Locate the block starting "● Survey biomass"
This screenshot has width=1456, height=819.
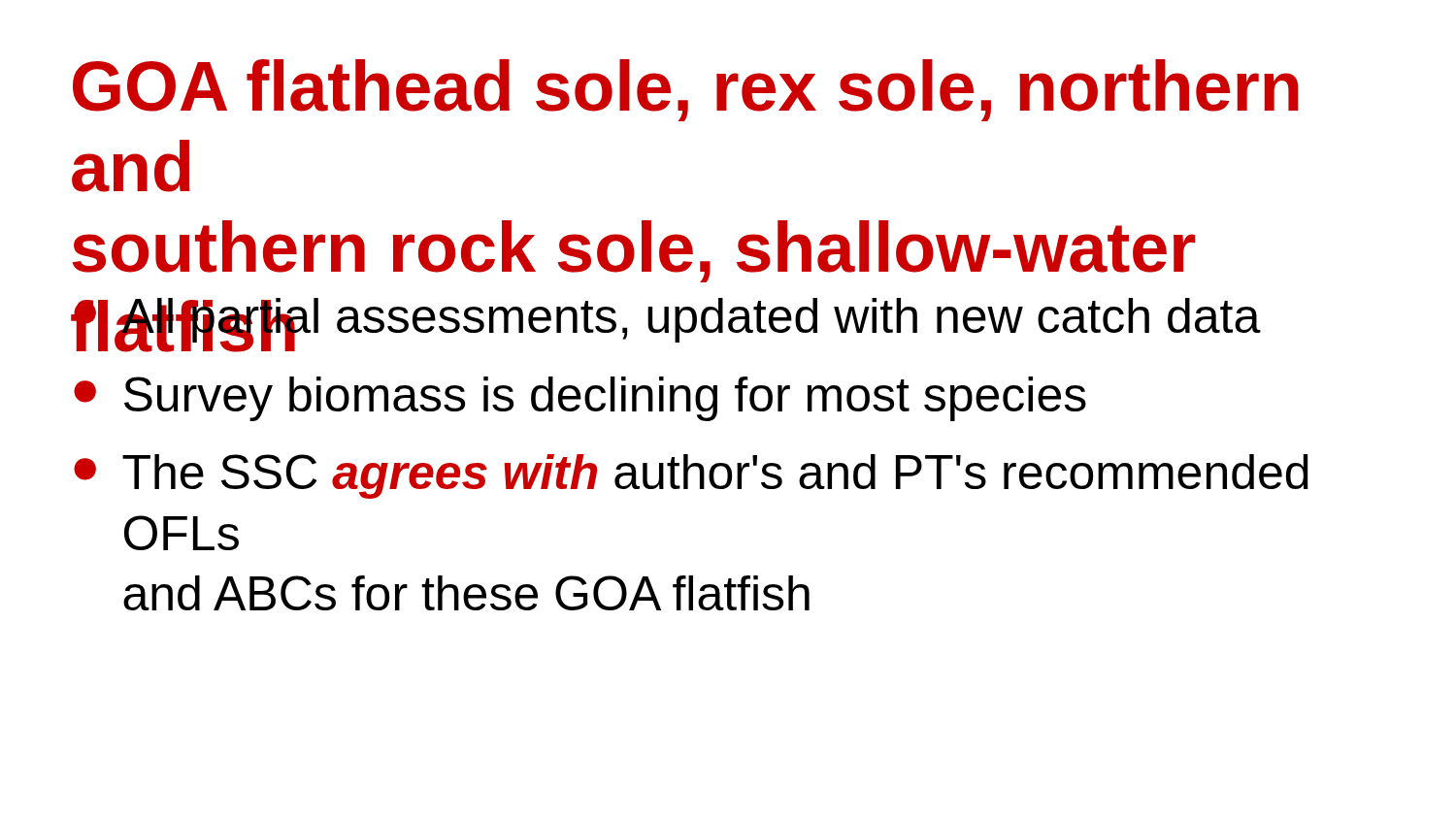(x=579, y=395)
